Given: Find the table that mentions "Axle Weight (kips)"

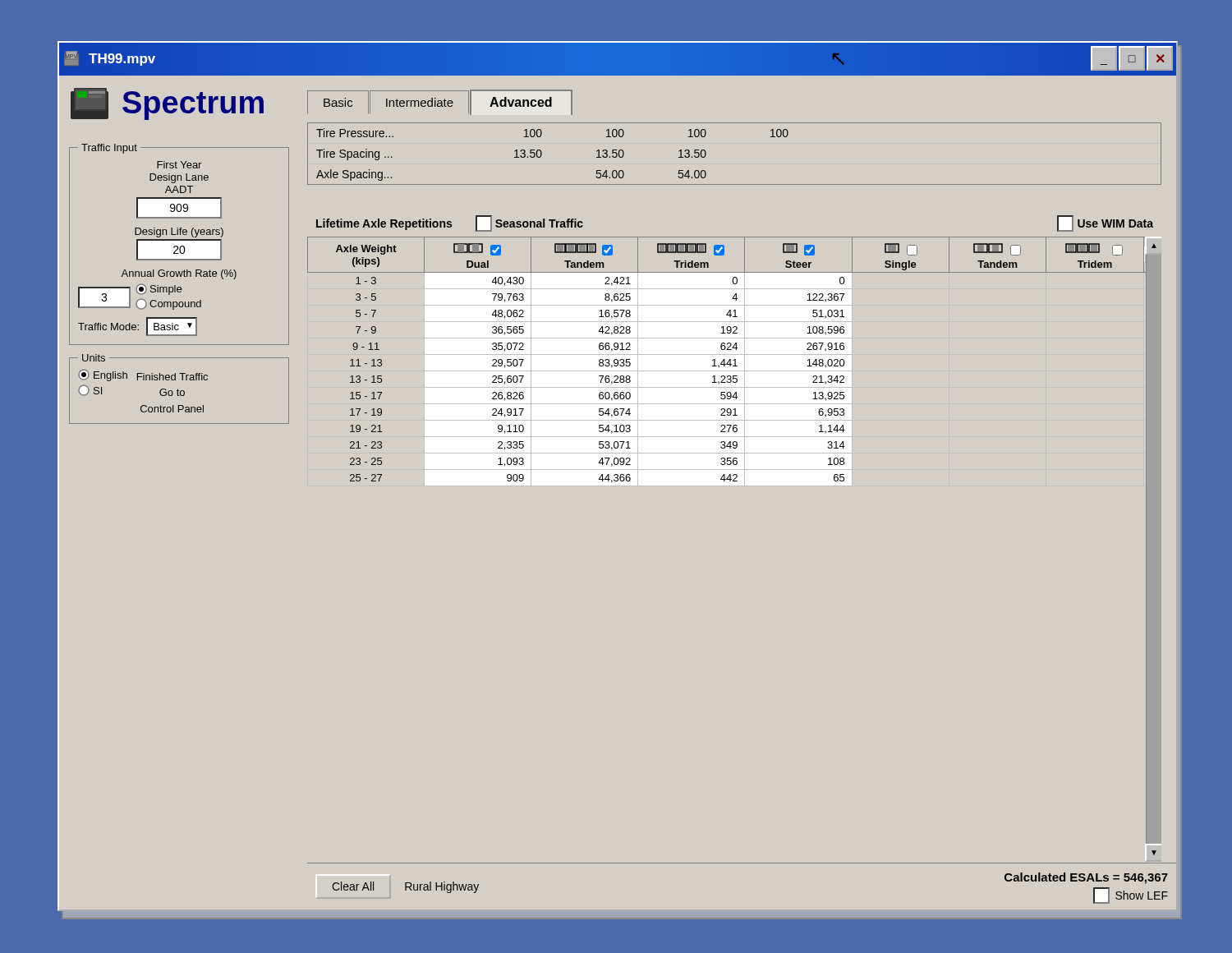Looking at the screenshot, I should pos(734,549).
